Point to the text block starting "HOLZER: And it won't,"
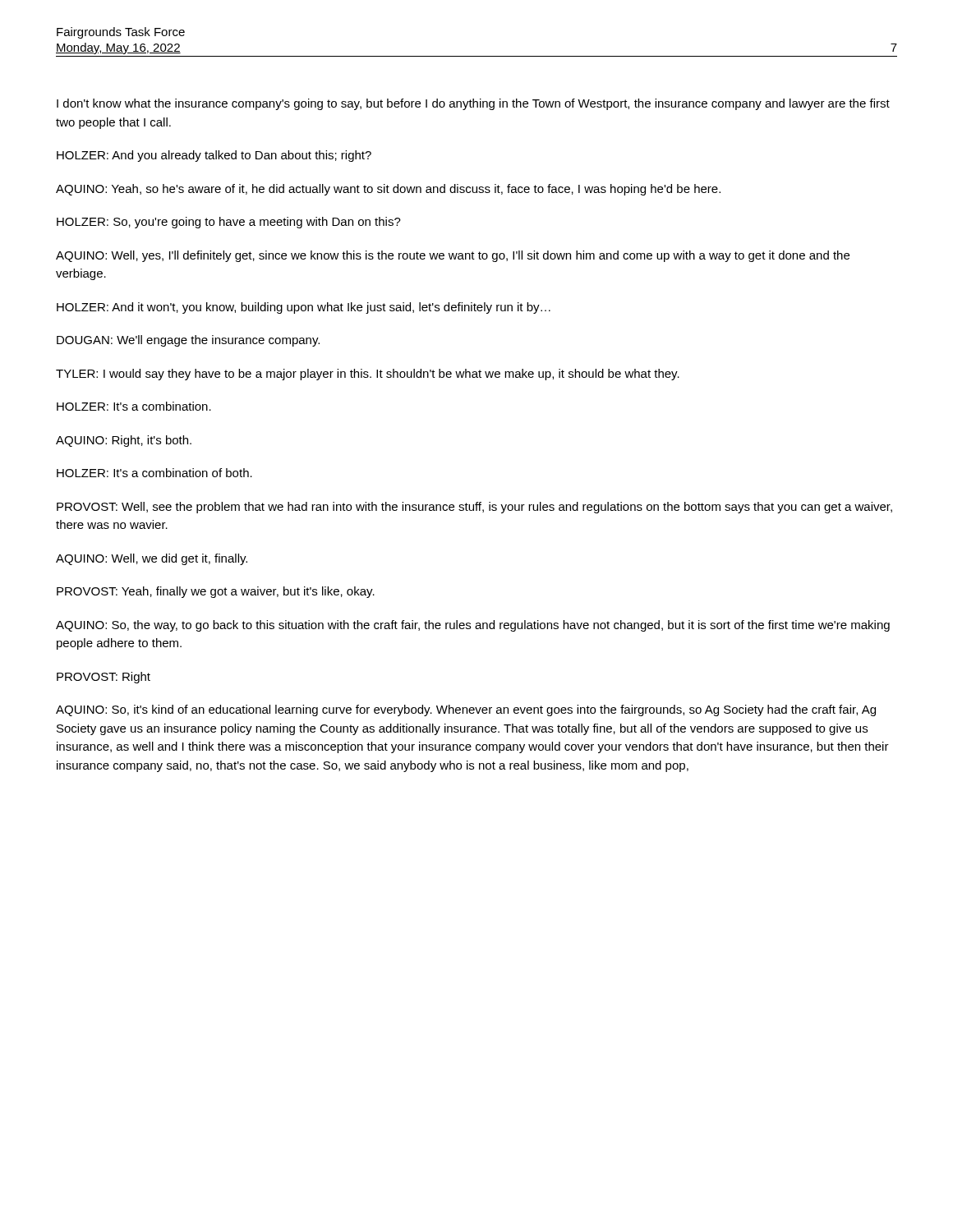This screenshot has width=953, height=1232. 304,306
